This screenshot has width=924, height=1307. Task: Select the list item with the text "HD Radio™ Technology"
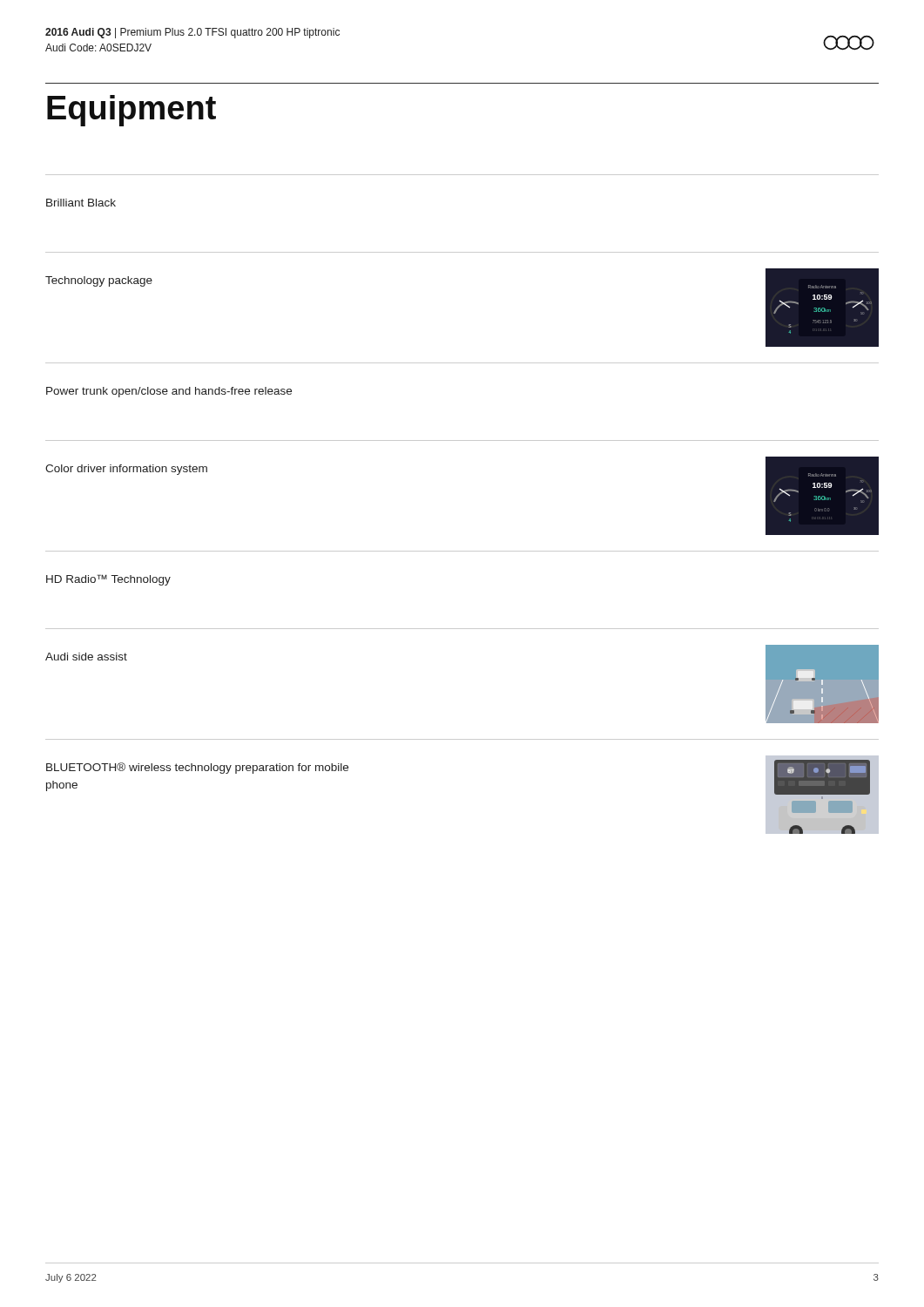click(x=108, y=579)
